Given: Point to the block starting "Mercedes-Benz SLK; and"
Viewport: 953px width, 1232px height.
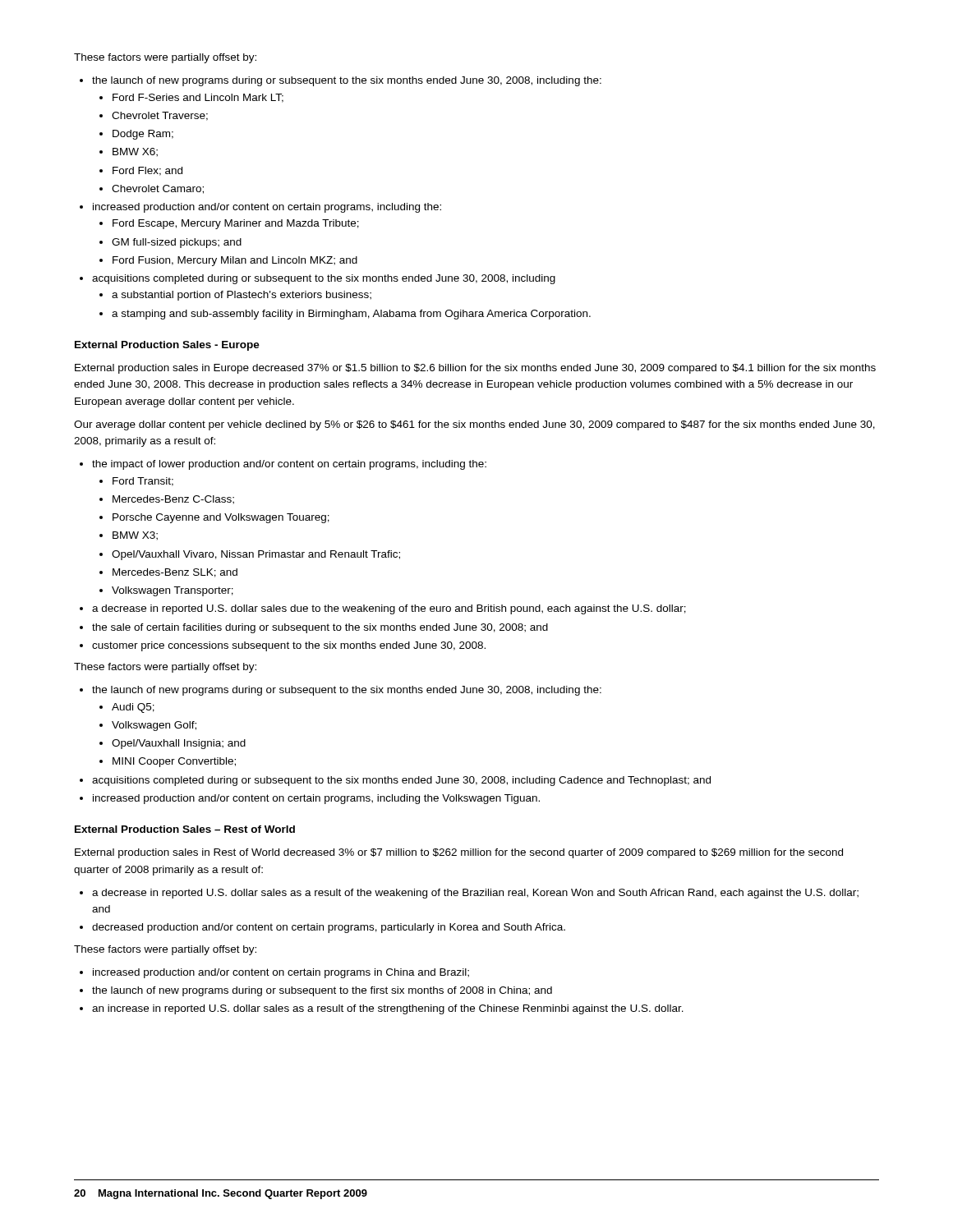Looking at the screenshot, I should click(x=175, y=572).
